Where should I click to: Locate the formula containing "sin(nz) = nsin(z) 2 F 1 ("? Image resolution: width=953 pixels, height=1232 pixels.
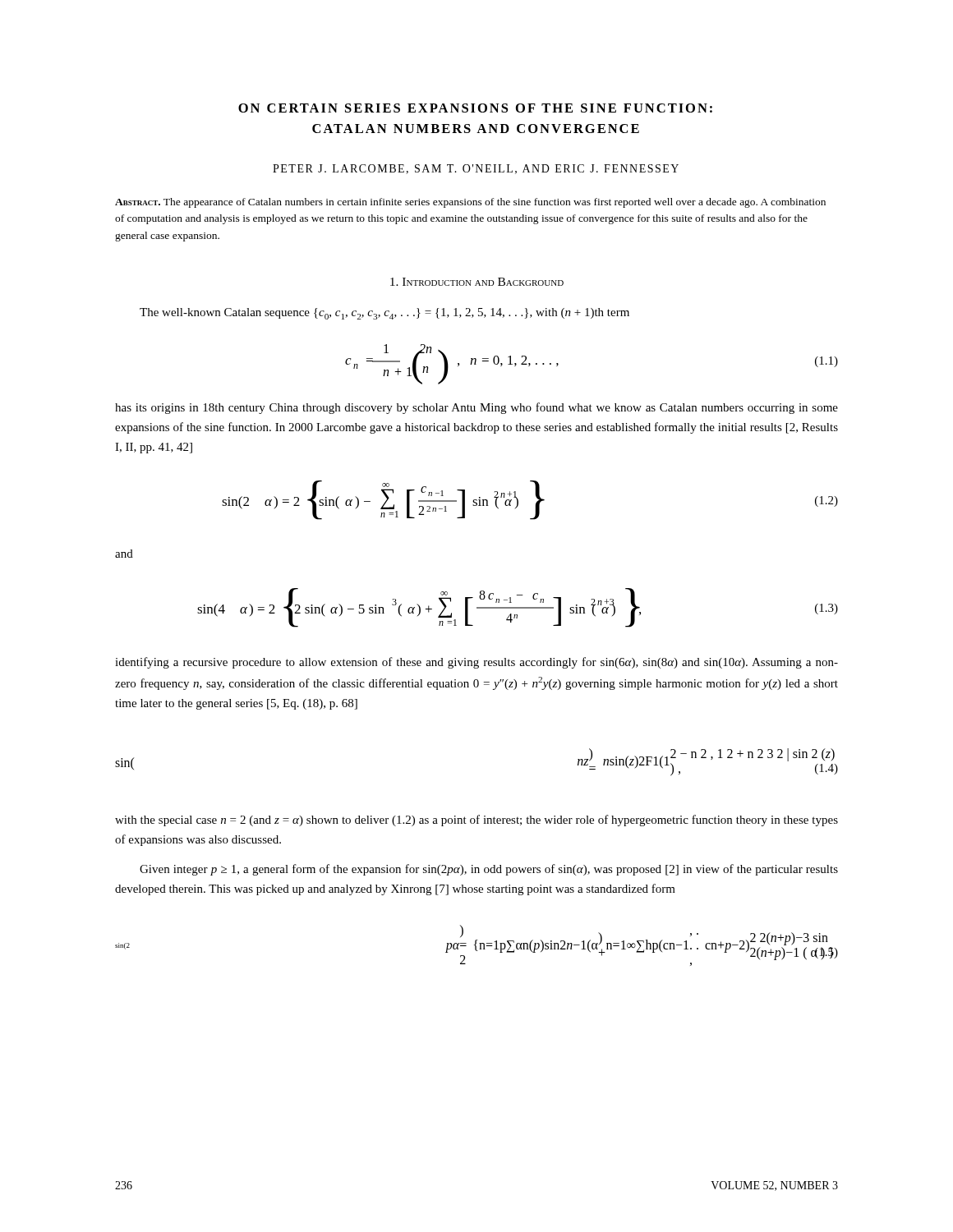[x=132, y=762]
